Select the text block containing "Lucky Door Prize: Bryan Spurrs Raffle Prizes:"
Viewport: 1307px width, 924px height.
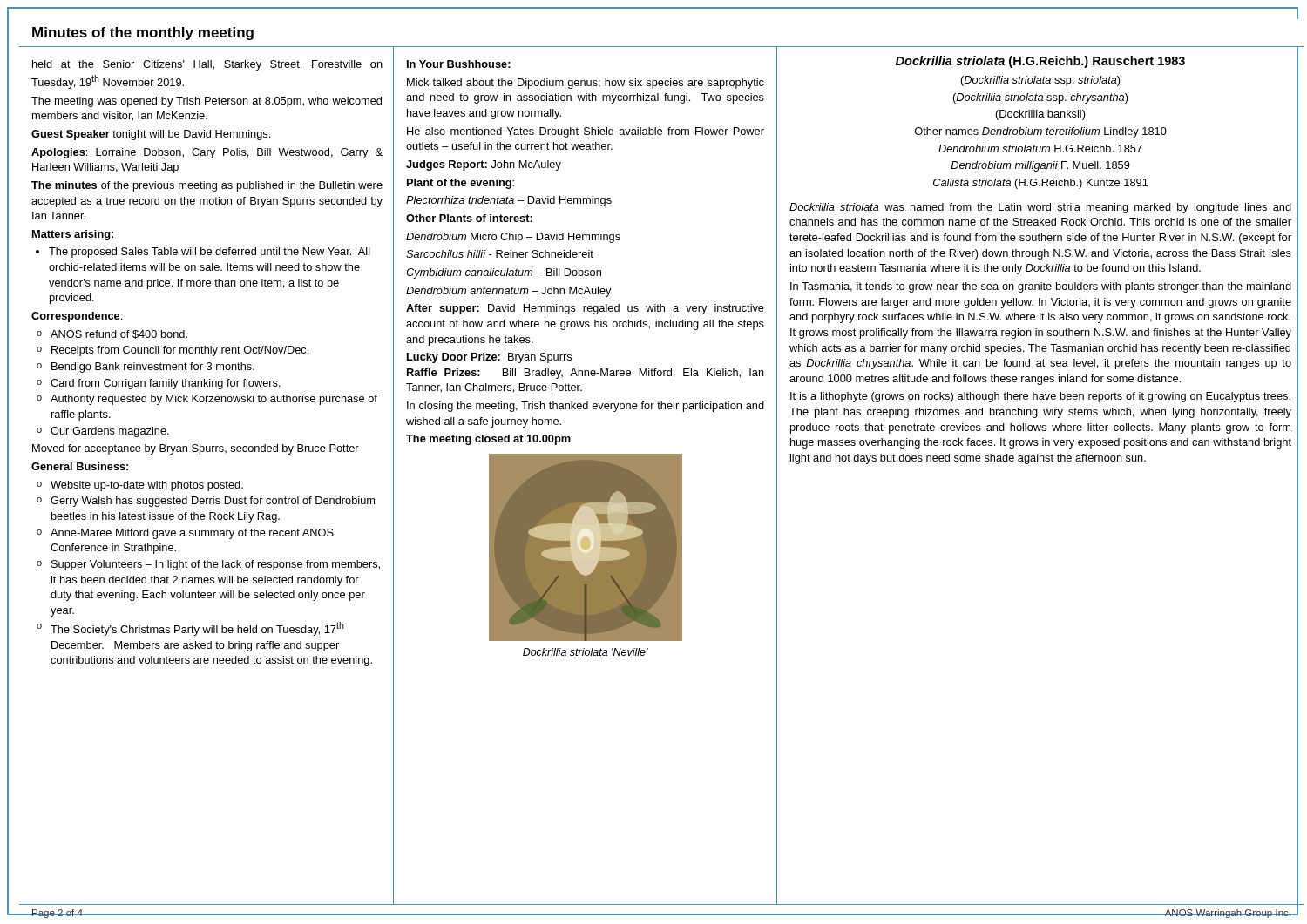tap(585, 372)
